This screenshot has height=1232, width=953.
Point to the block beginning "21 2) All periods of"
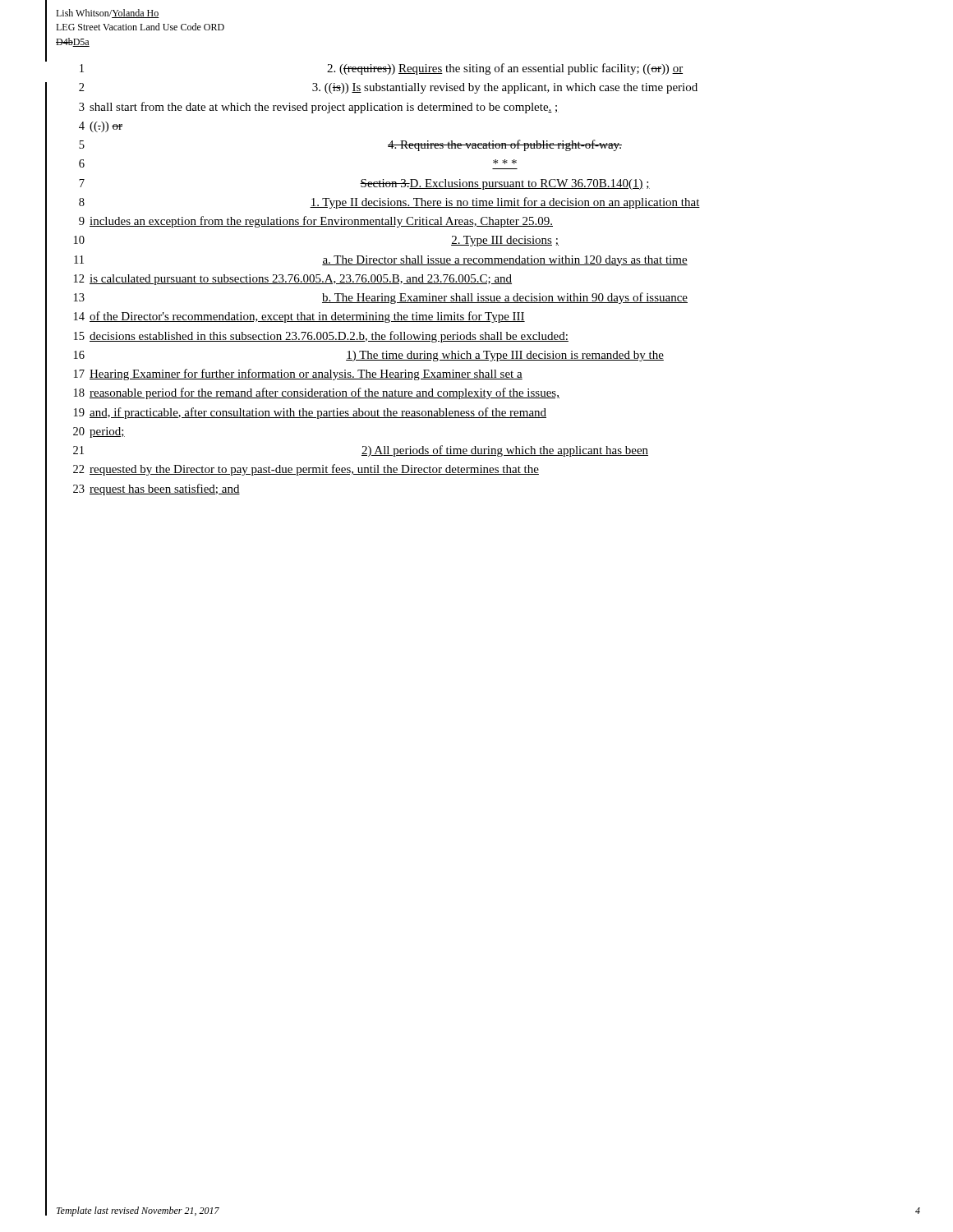point(483,451)
